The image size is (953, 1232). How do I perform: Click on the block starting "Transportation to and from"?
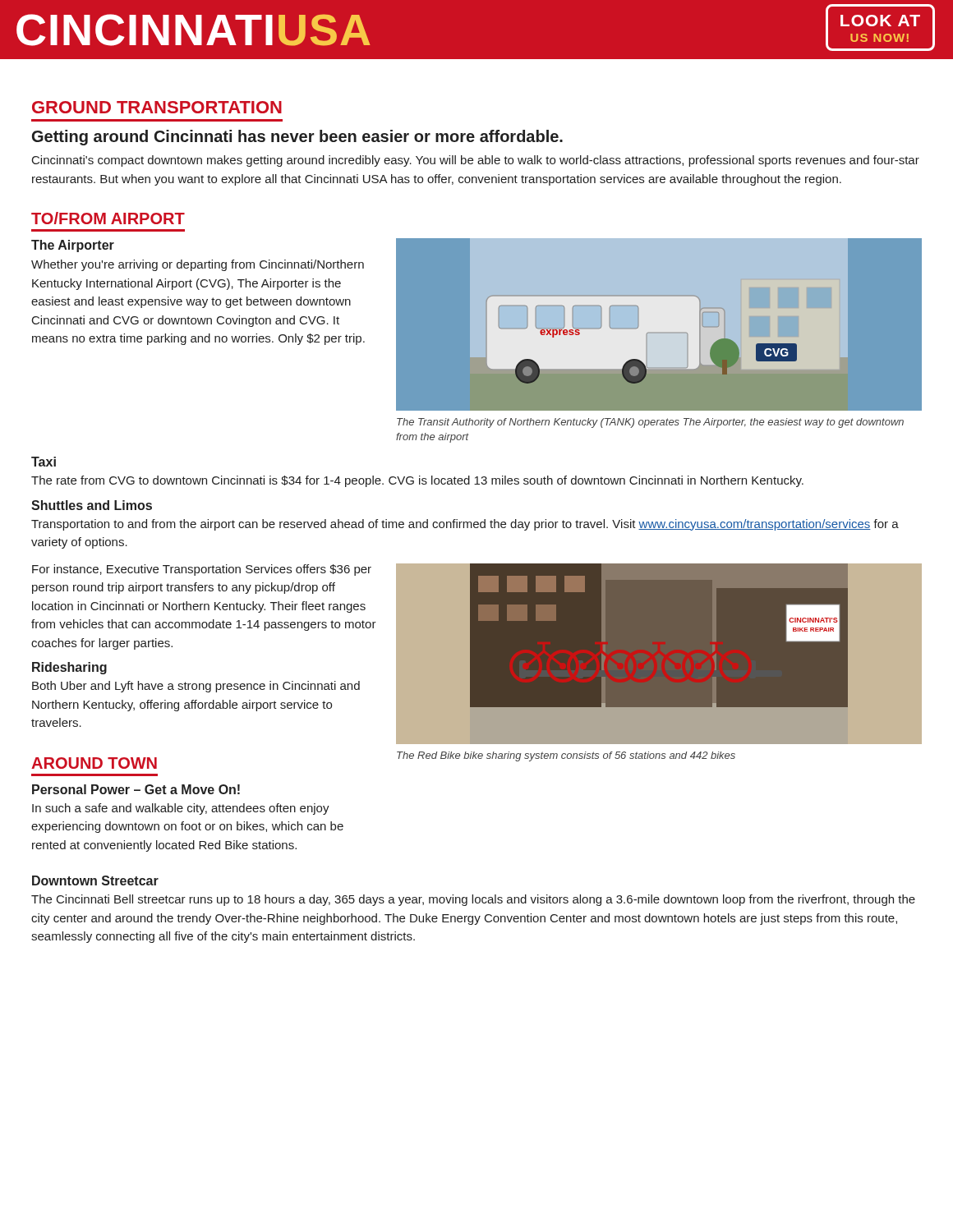(x=476, y=533)
